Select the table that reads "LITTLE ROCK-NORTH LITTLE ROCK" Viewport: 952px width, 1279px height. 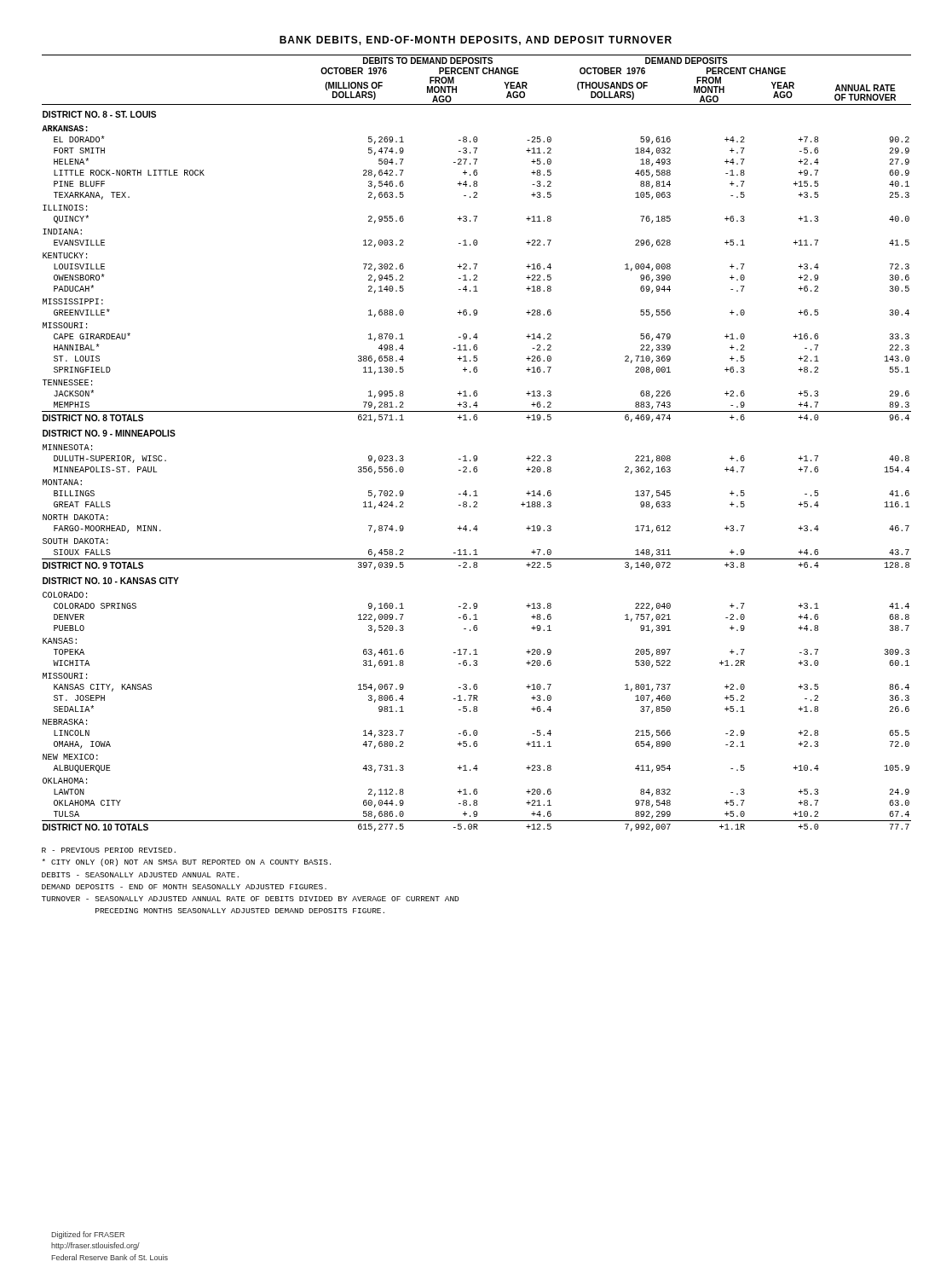pos(476,444)
